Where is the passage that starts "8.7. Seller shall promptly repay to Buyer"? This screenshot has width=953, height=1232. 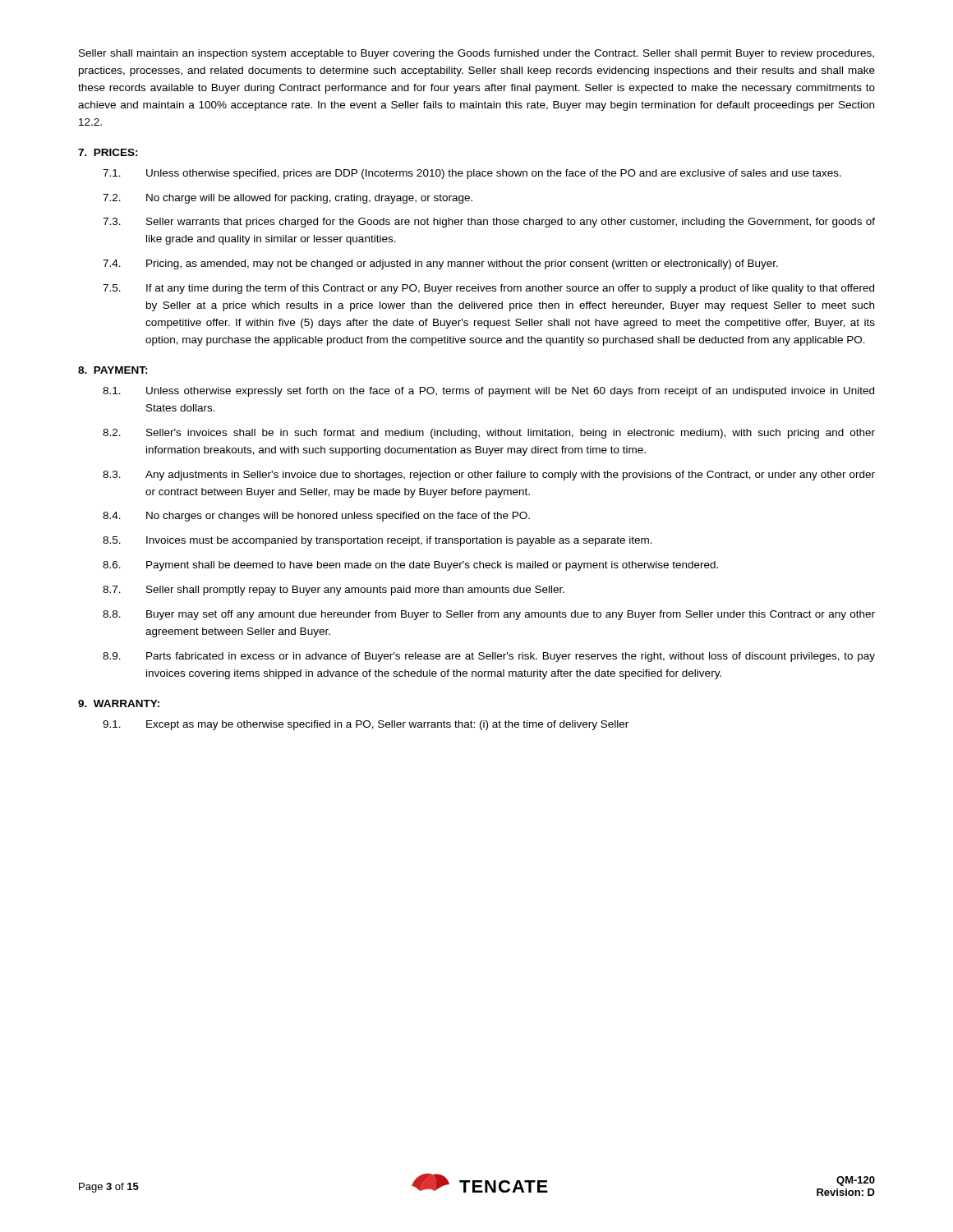(476, 590)
